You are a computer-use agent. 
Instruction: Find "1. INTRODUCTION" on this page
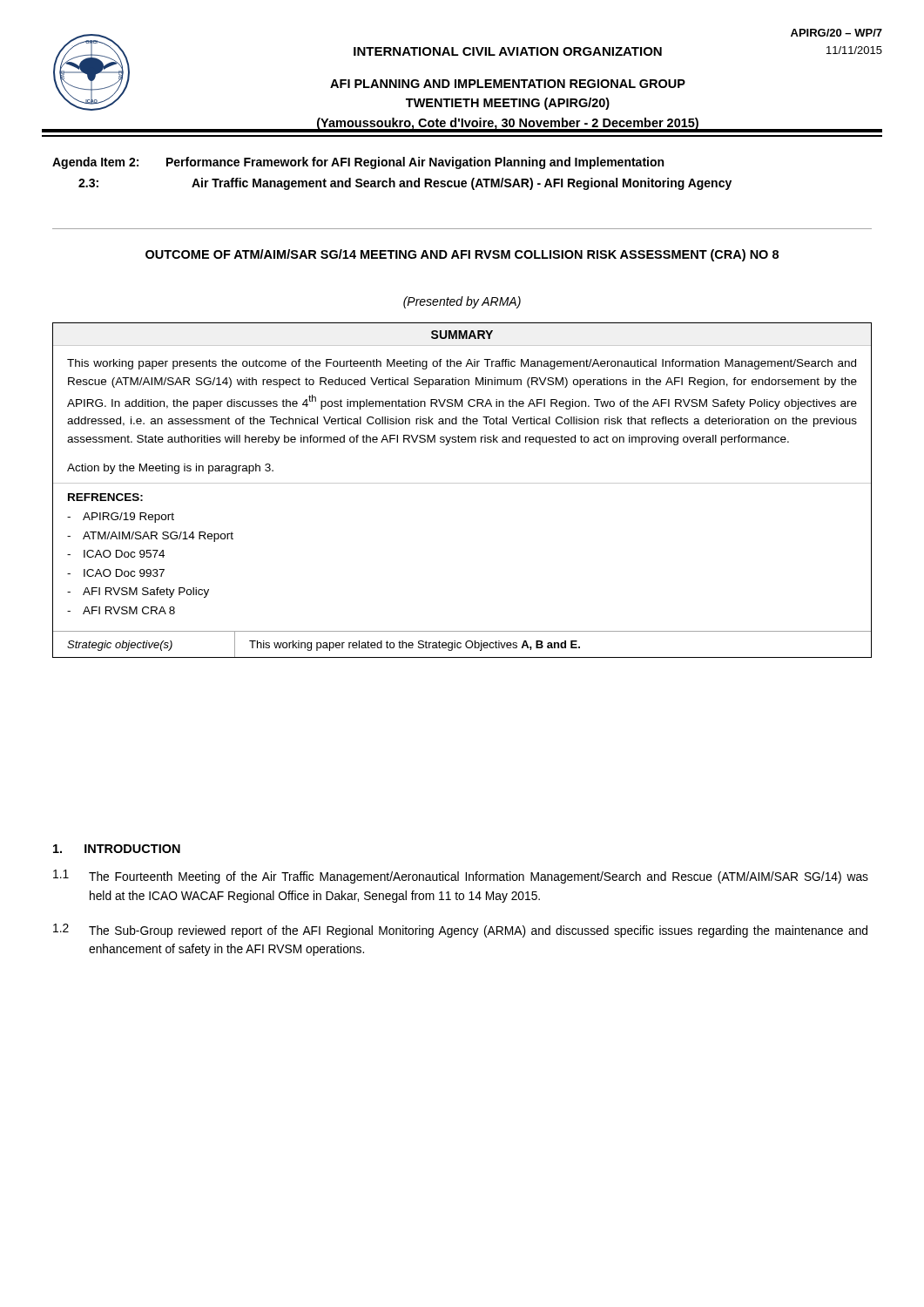pyautogui.click(x=116, y=849)
